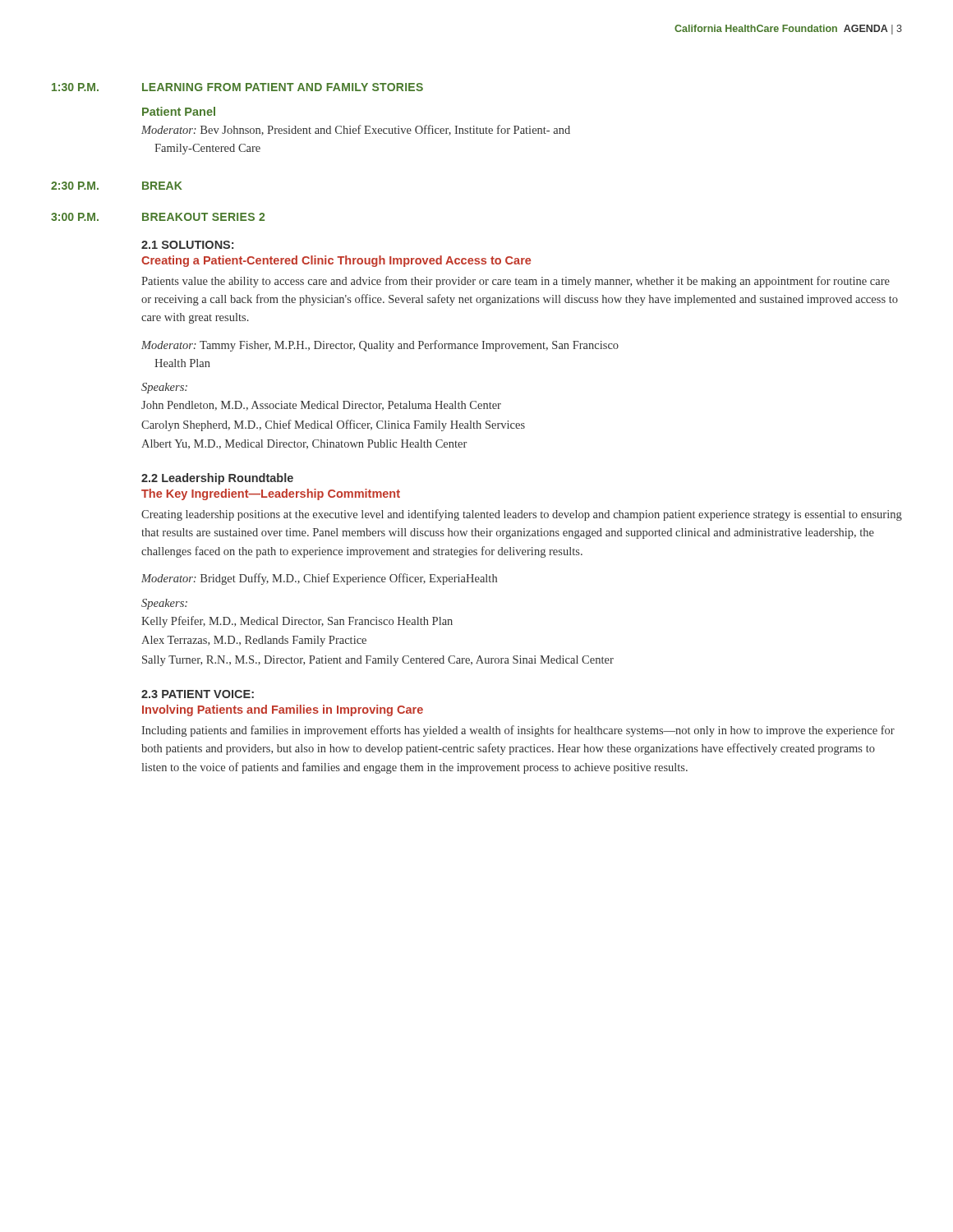Where does it say "The Key Ingredient—Leadership Commitment"?
953x1232 pixels.
click(x=271, y=494)
